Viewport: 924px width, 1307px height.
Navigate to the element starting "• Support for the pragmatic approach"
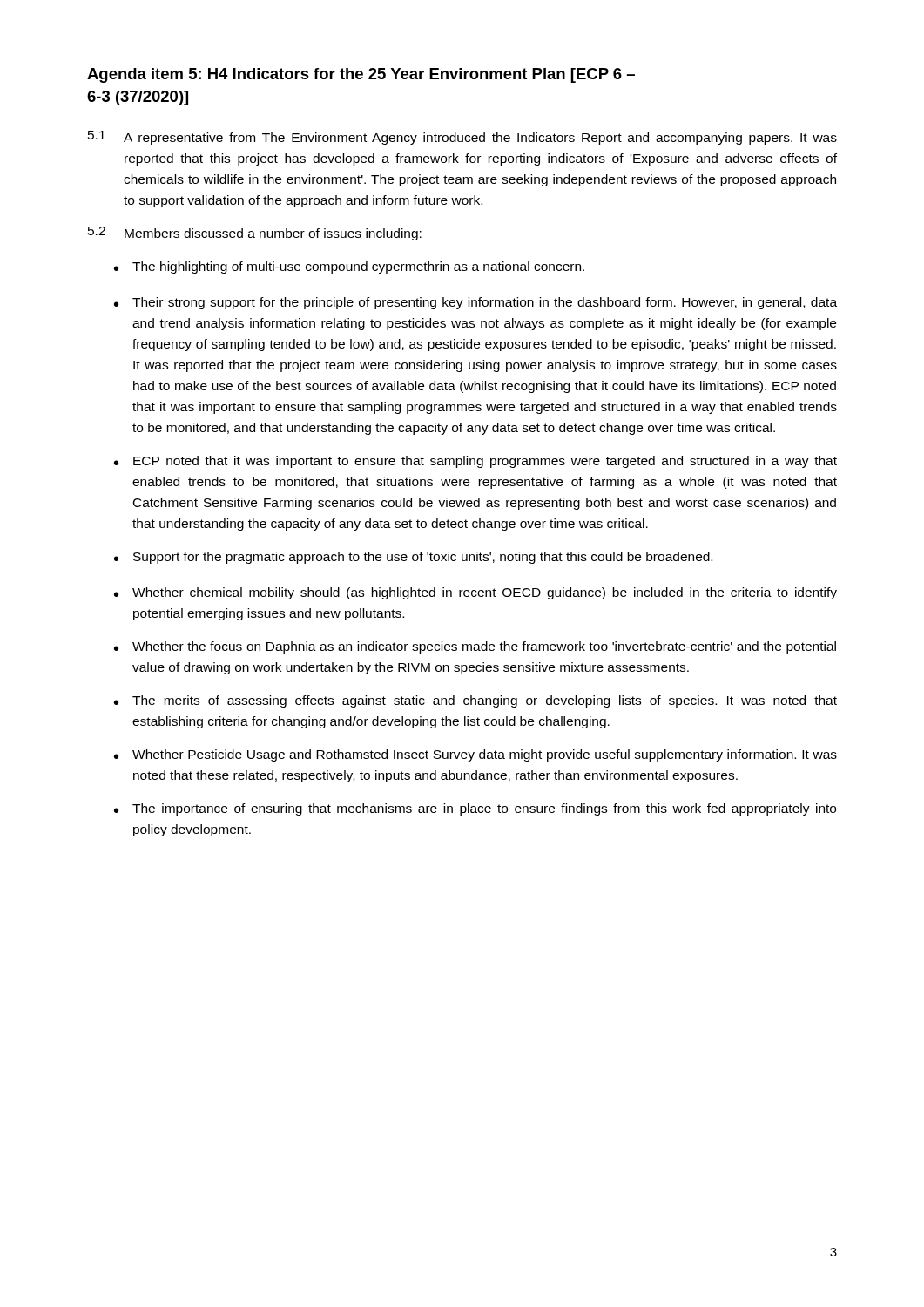475,558
